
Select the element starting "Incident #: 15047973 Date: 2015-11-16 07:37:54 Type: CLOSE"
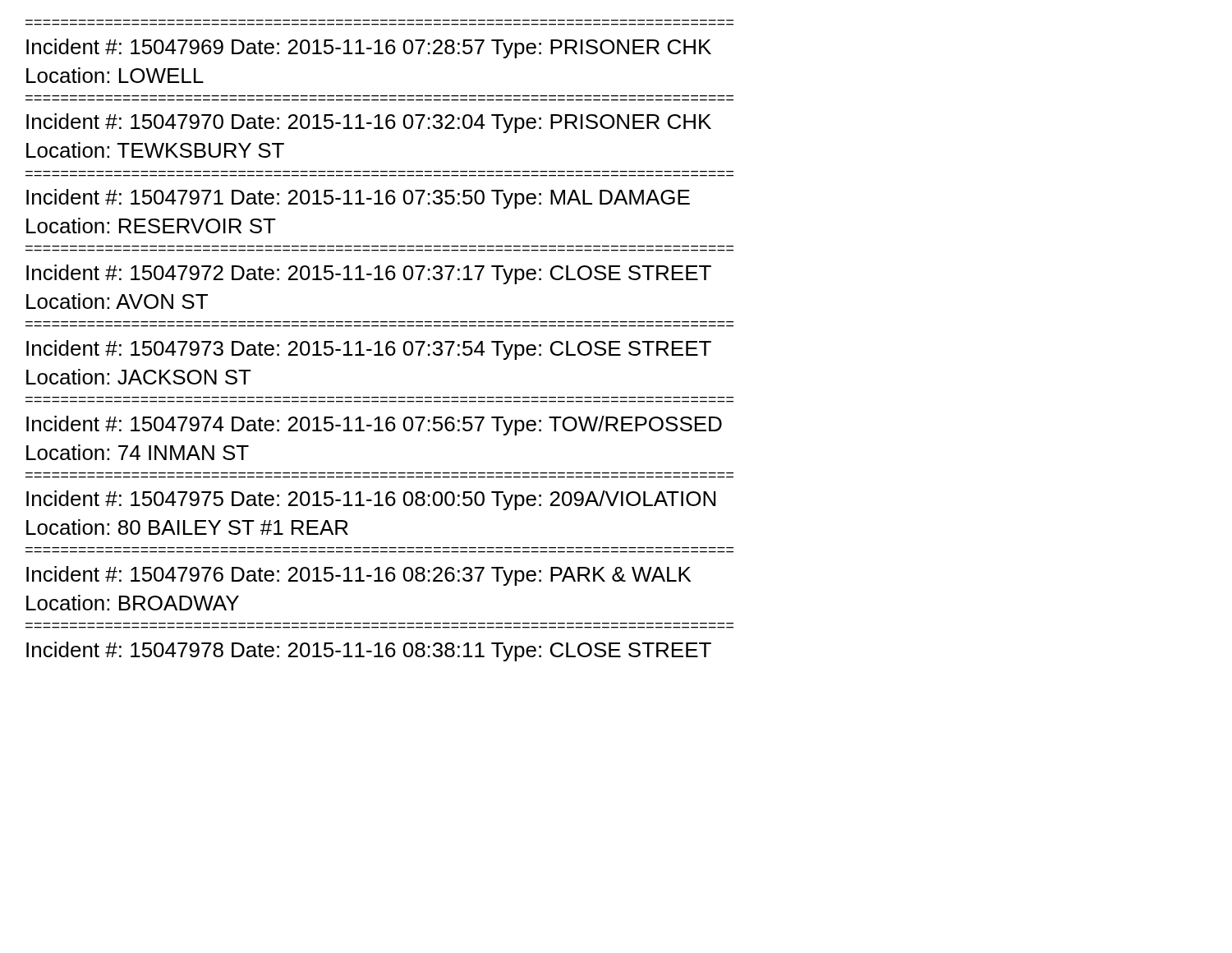[x=616, y=363]
